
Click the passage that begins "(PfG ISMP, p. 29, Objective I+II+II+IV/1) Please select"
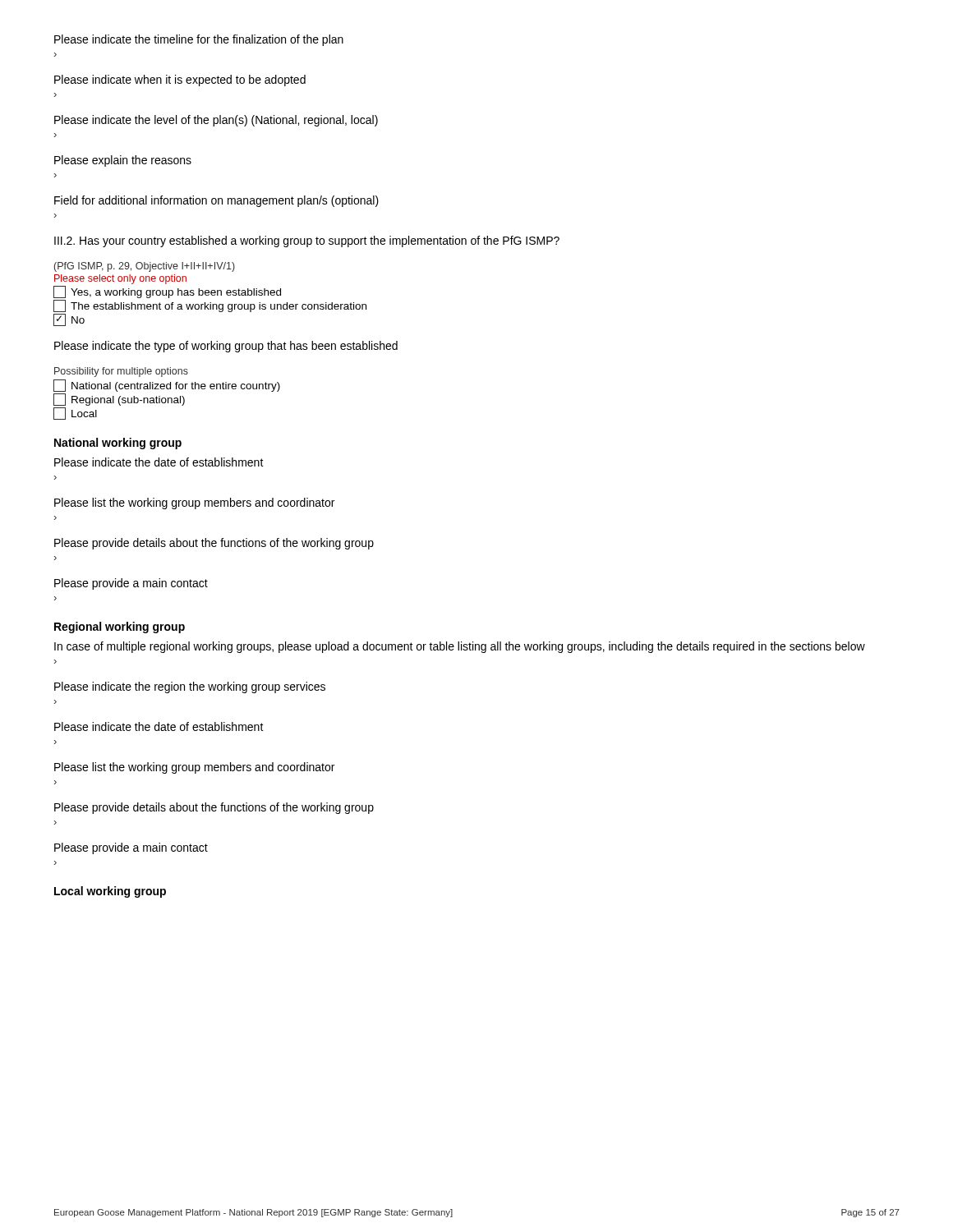pos(145,267)
